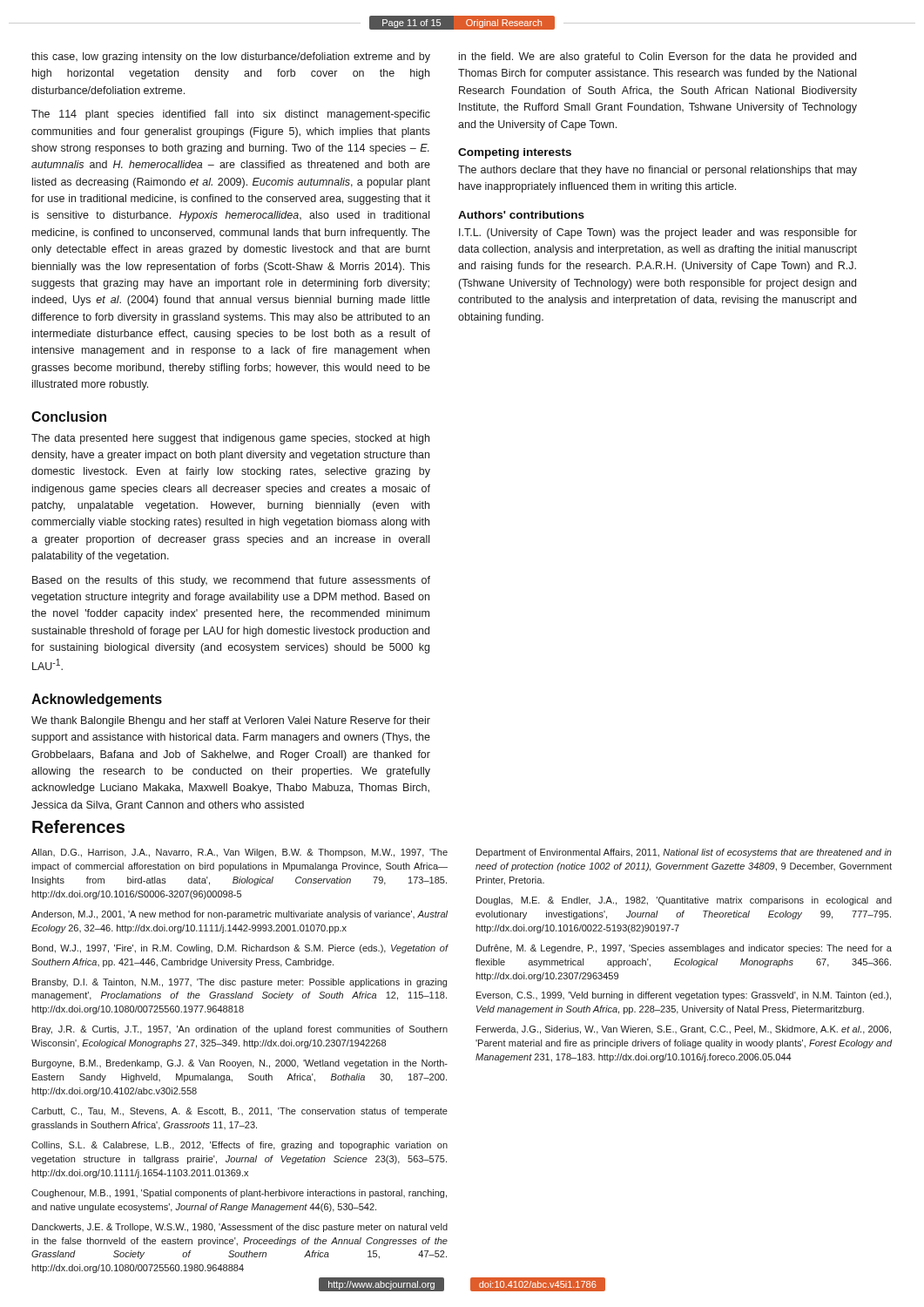Navigate to the passage starting "Bray, J.R. & Curtis, J.T.,"
The width and height of the screenshot is (924, 1307).
[239, 1036]
